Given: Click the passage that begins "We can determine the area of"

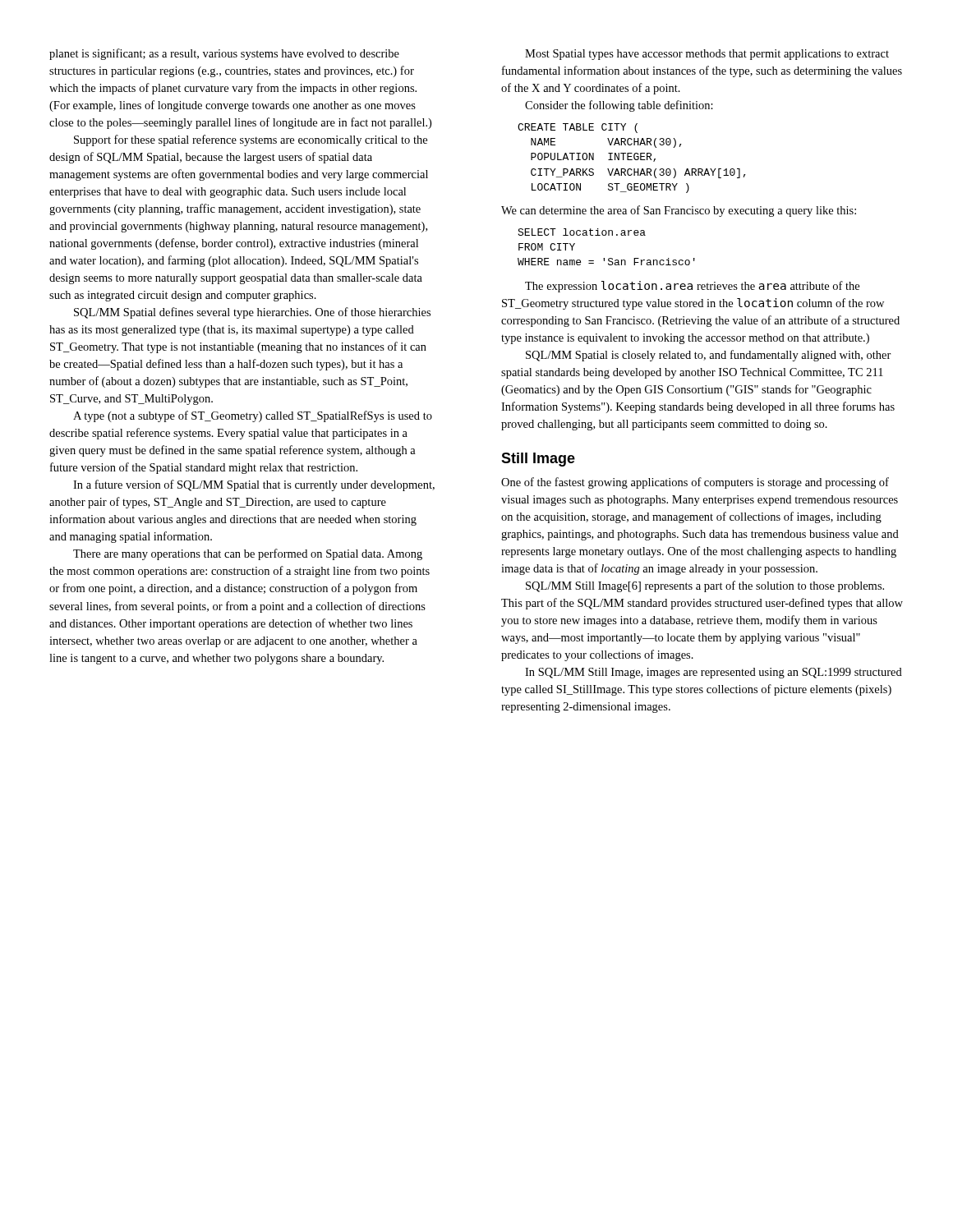Looking at the screenshot, I should click(x=702, y=211).
